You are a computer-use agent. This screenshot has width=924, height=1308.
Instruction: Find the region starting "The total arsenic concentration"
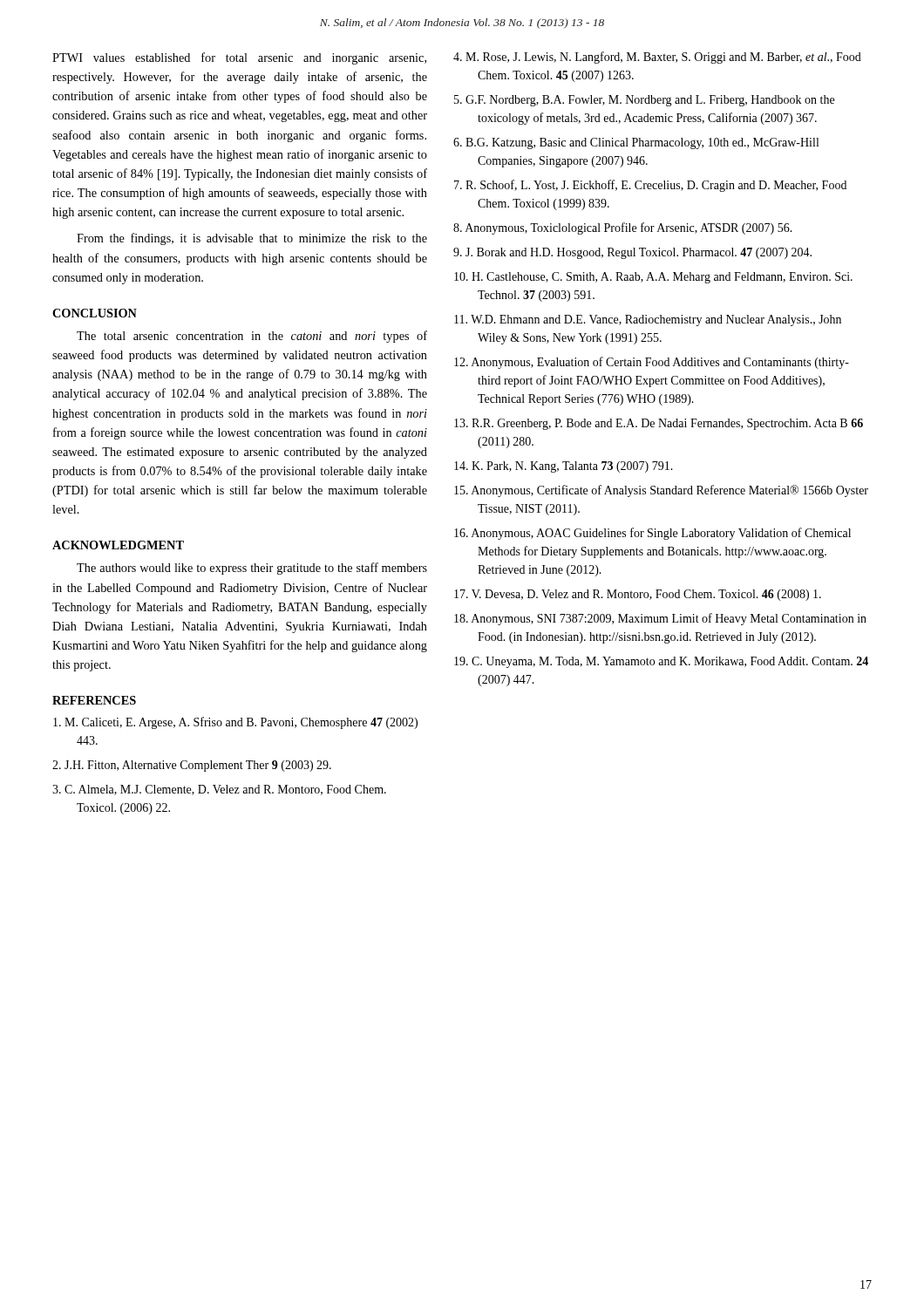(240, 423)
